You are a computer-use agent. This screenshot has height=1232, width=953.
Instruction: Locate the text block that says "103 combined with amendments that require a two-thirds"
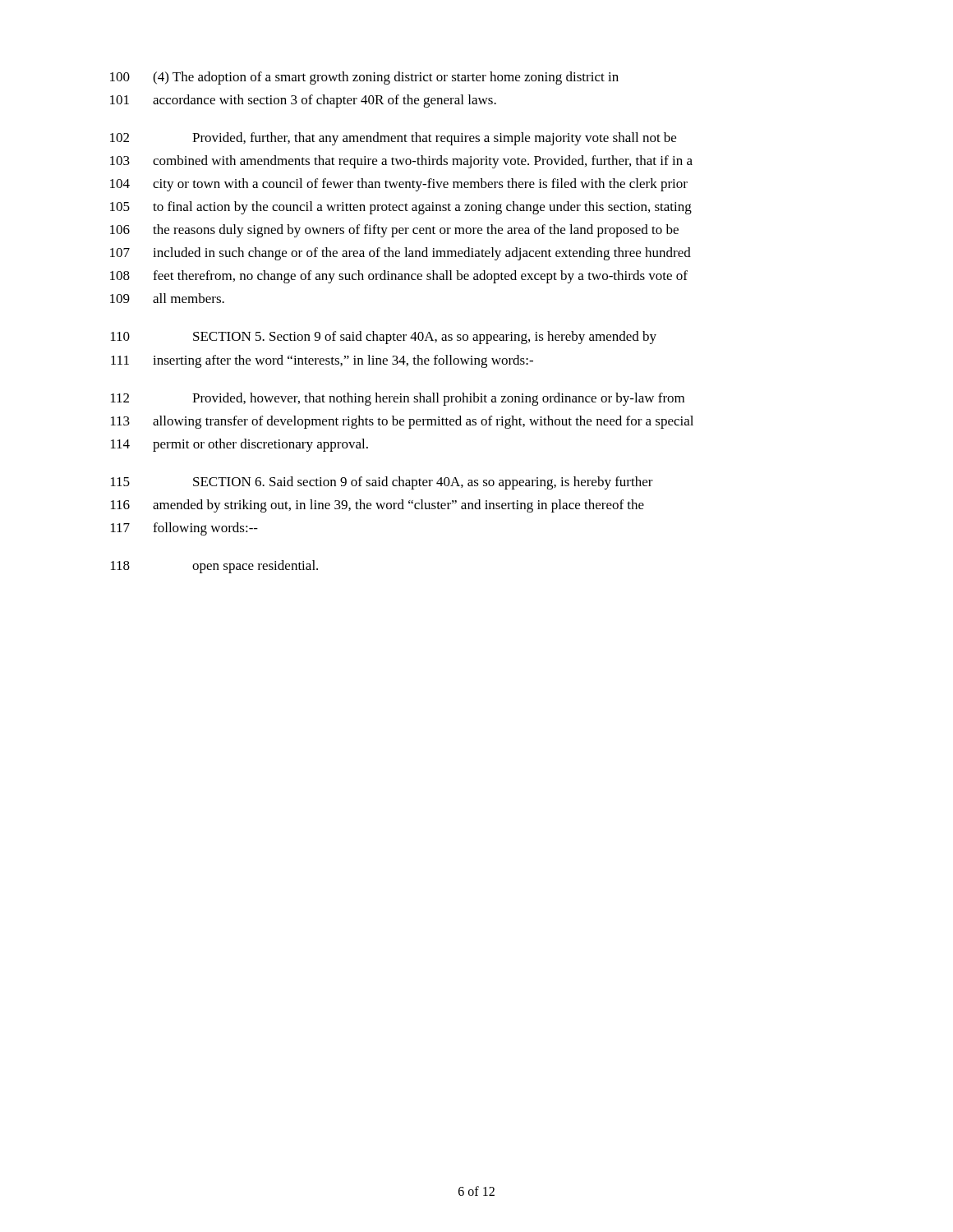click(476, 161)
